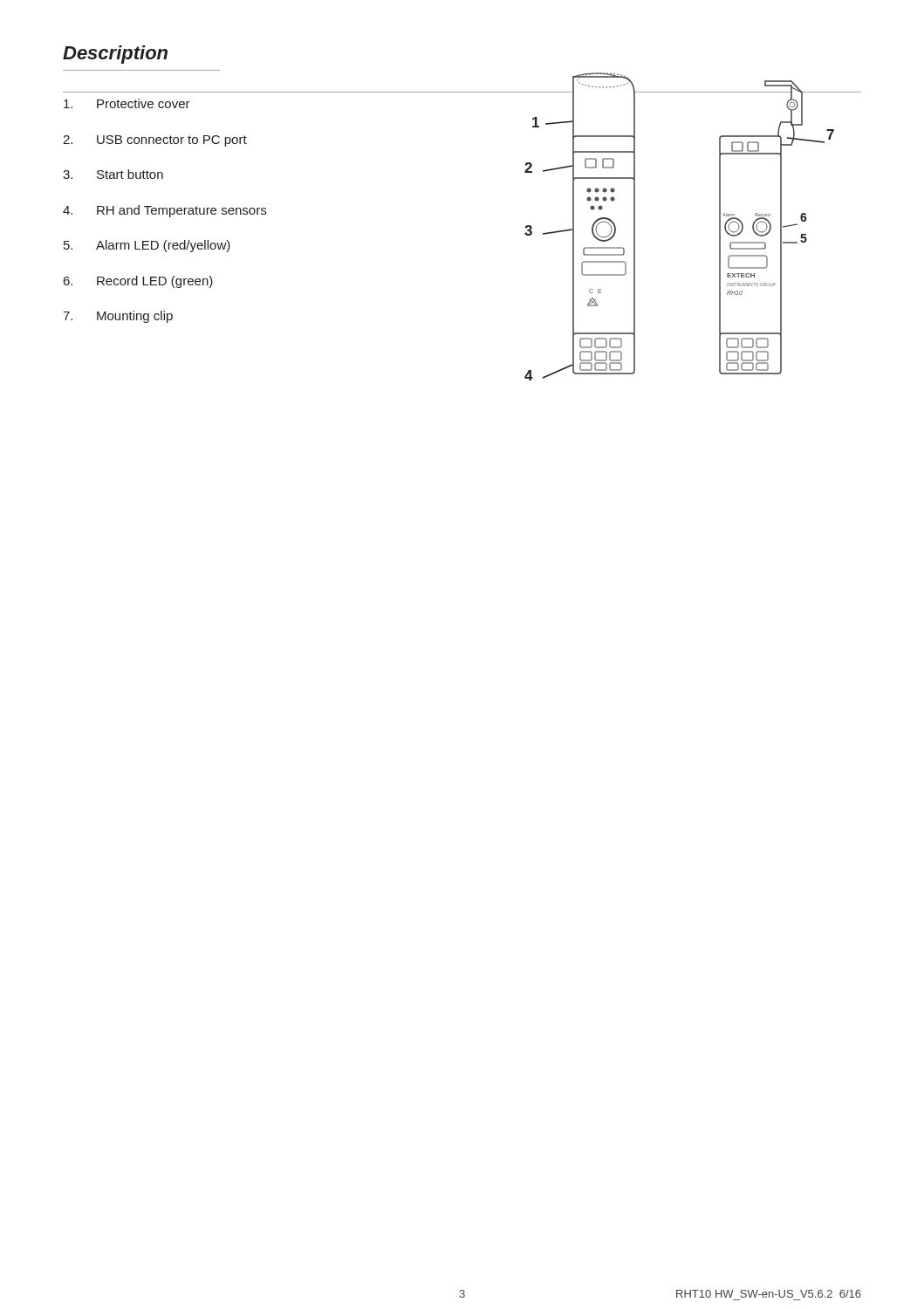Click on the text starting "3. Start button"

(x=113, y=175)
